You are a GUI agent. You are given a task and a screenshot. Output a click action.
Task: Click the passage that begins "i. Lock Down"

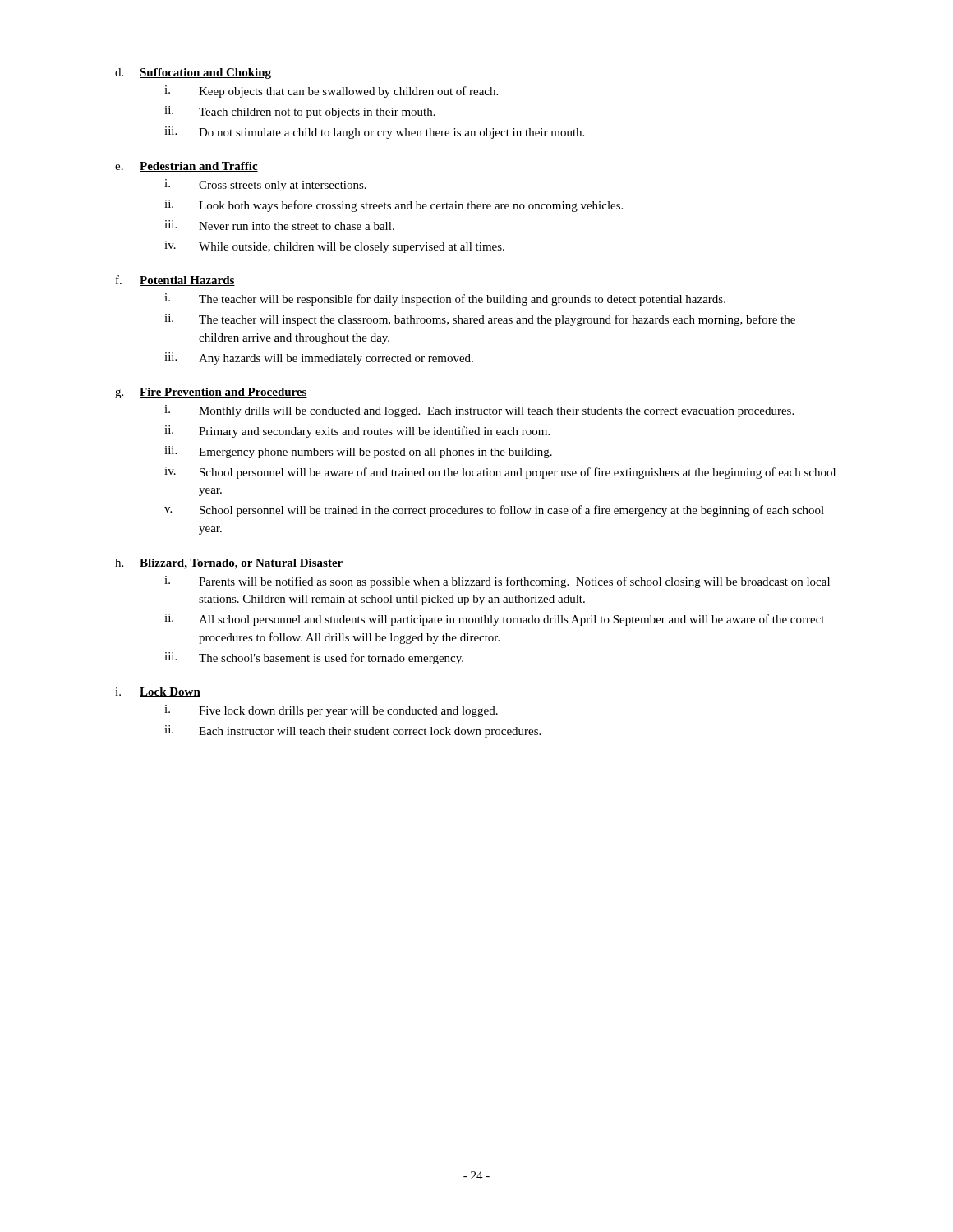point(476,713)
